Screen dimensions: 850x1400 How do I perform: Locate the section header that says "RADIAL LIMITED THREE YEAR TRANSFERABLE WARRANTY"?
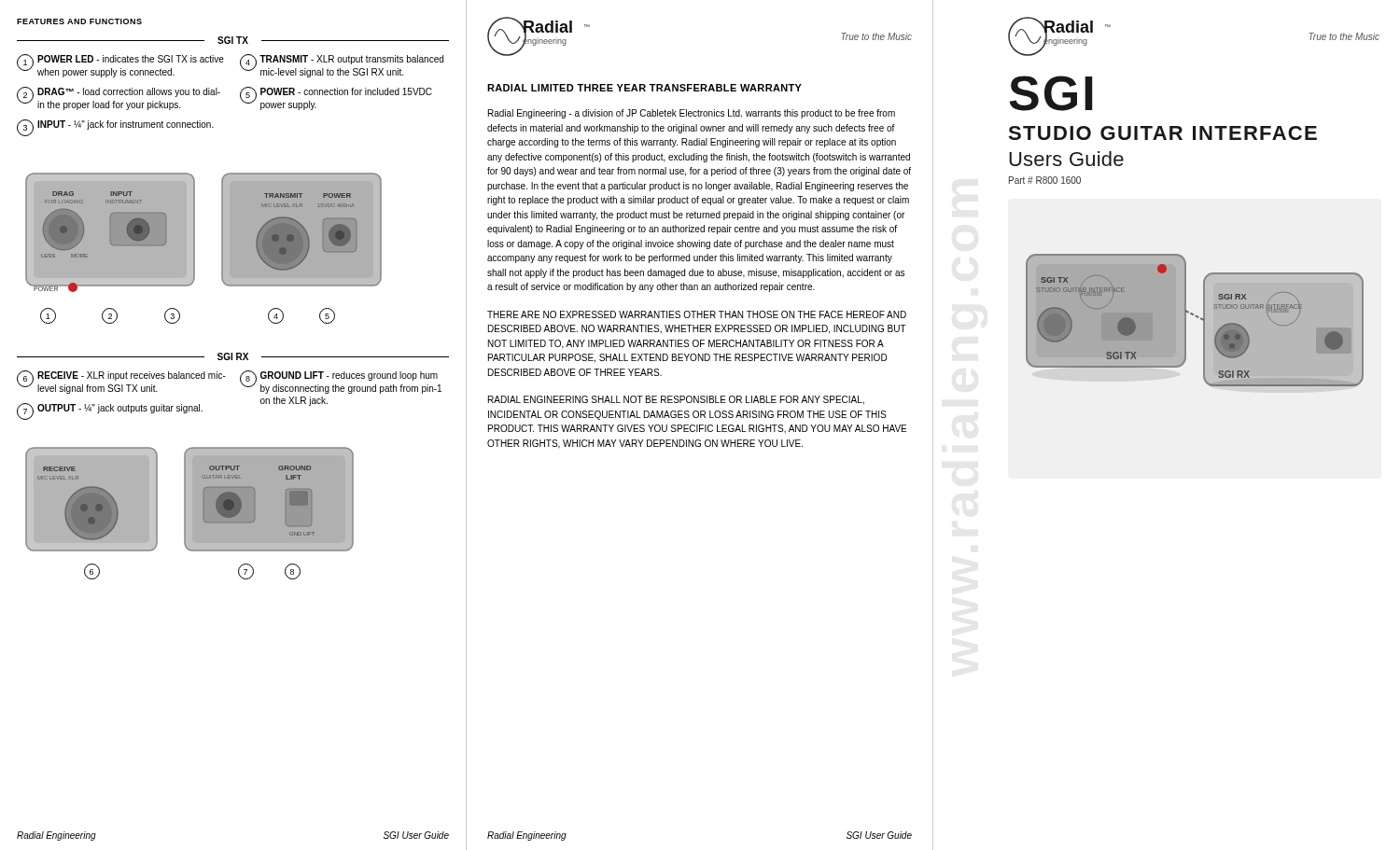click(x=645, y=88)
